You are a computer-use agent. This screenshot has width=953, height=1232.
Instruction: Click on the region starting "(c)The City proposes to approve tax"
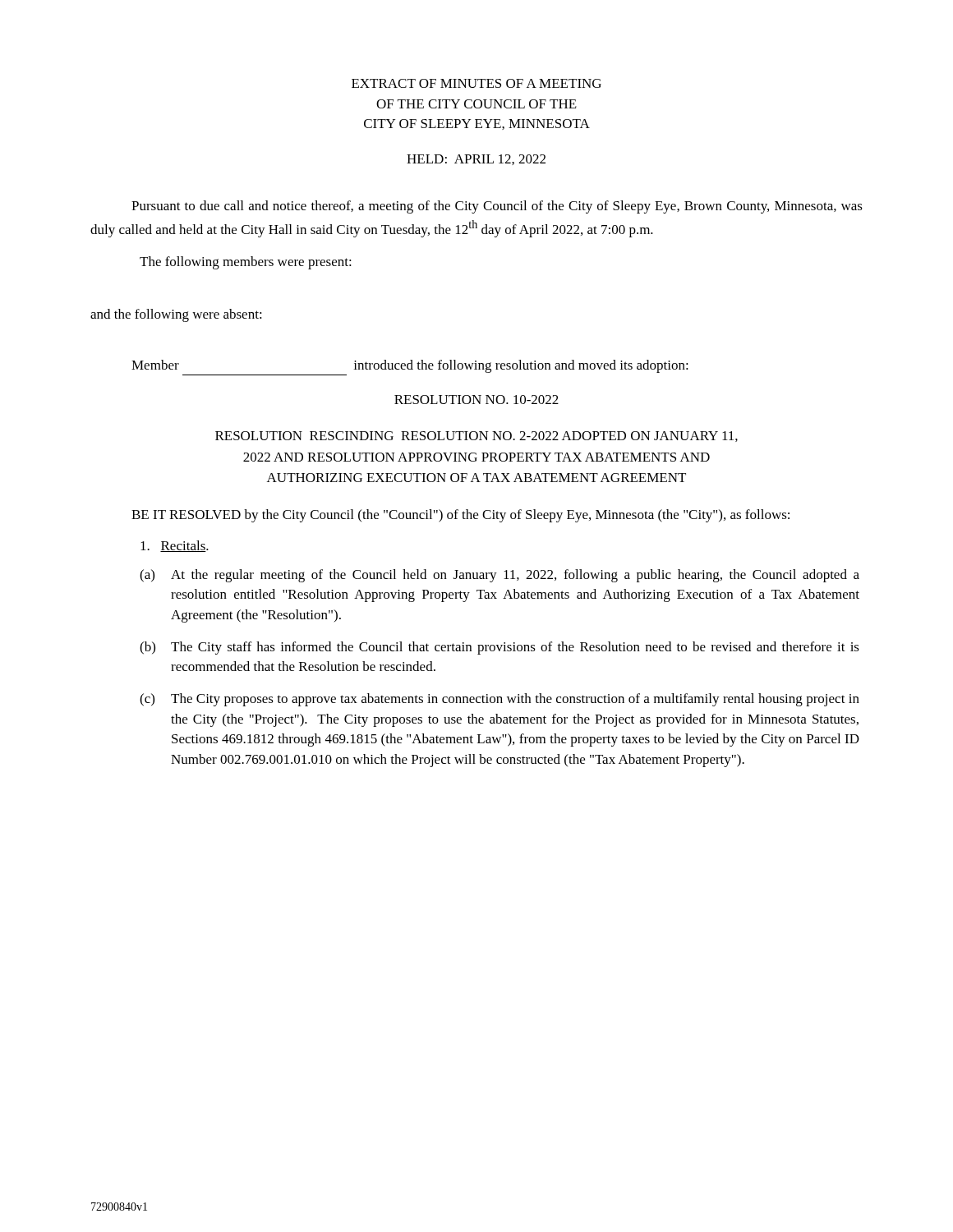pyautogui.click(x=500, y=730)
